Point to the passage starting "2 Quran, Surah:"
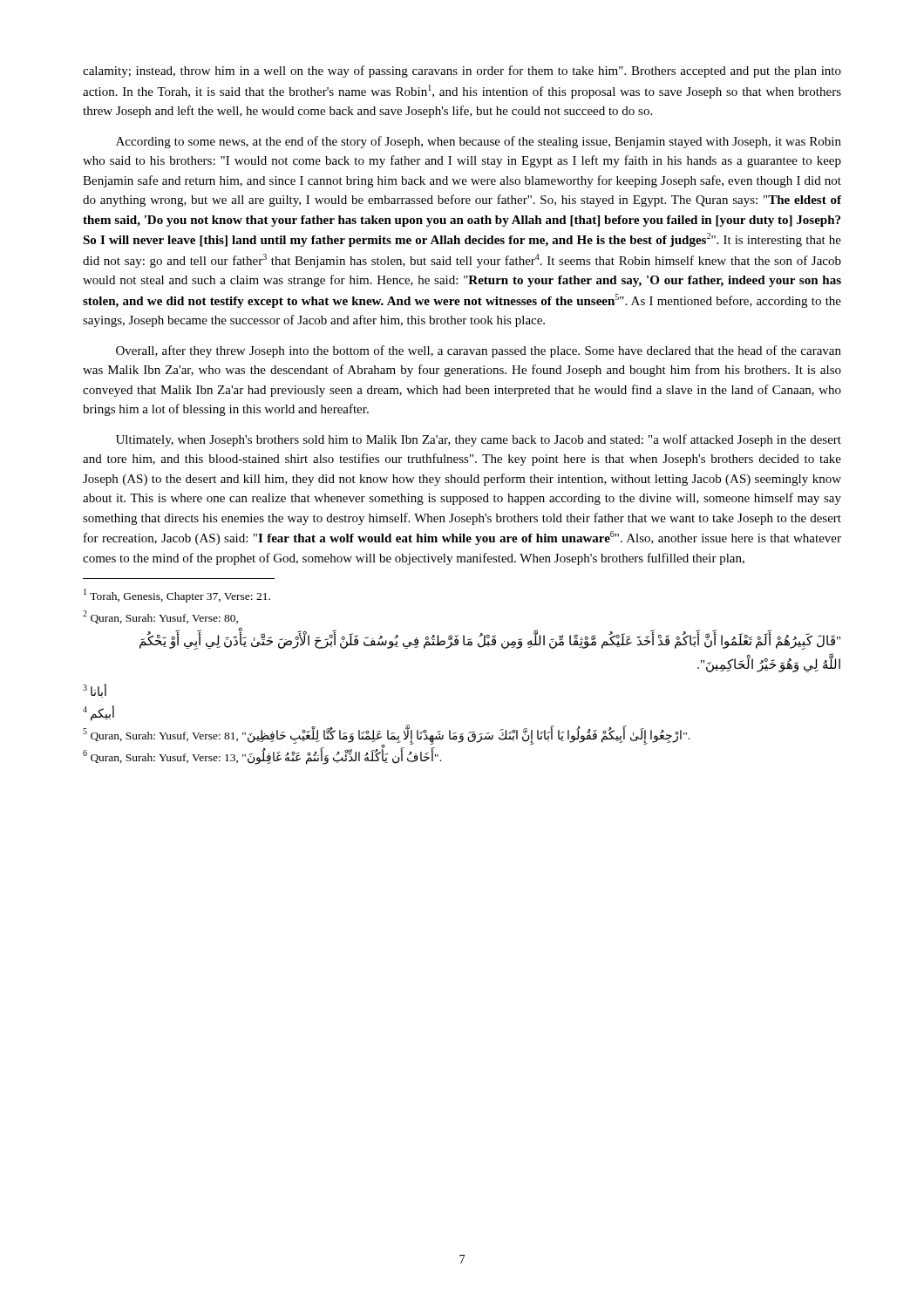The height and width of the screenshot is (1308, 924). click(462, 643)
